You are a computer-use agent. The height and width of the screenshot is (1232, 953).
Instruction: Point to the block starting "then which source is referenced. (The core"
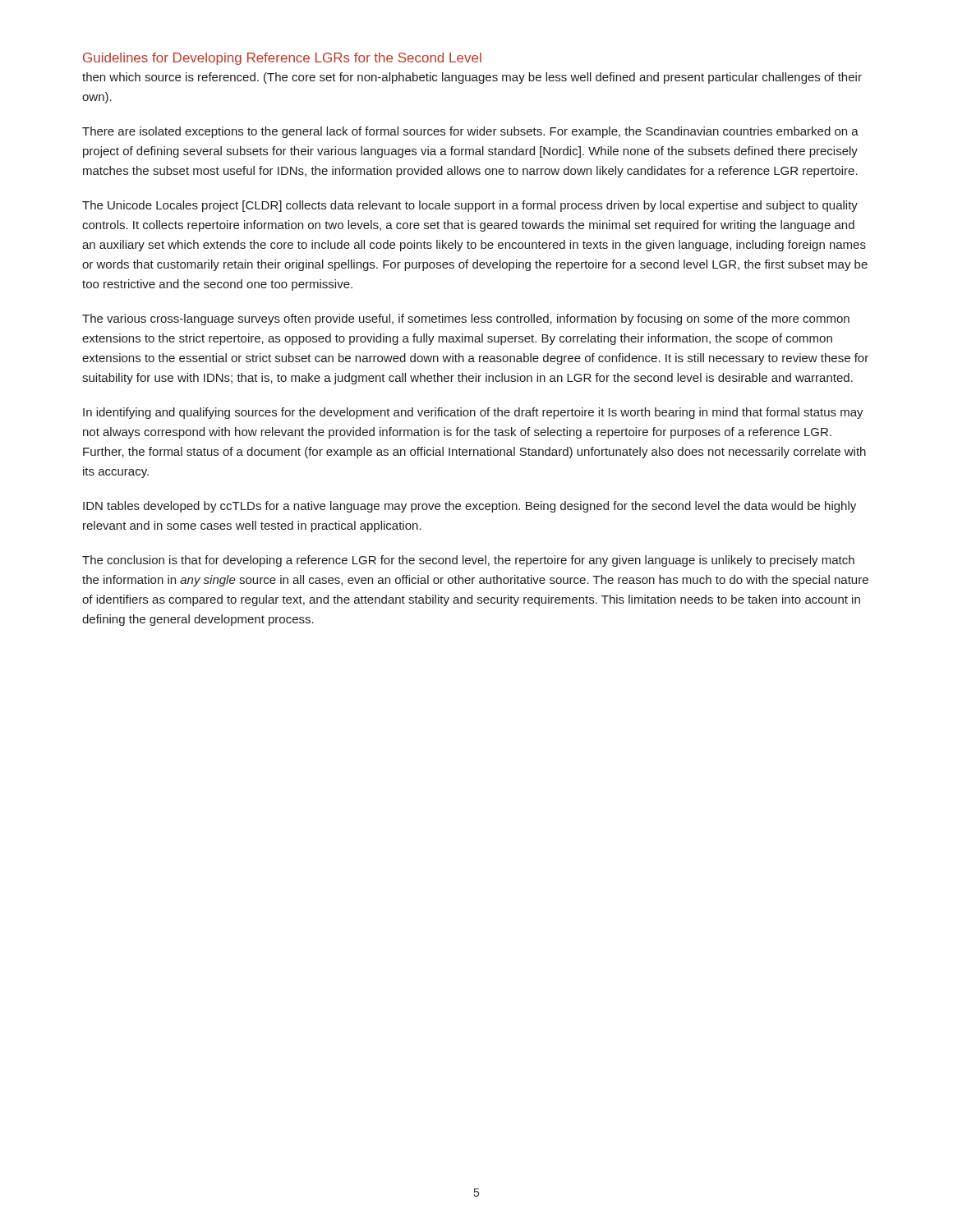472,87
